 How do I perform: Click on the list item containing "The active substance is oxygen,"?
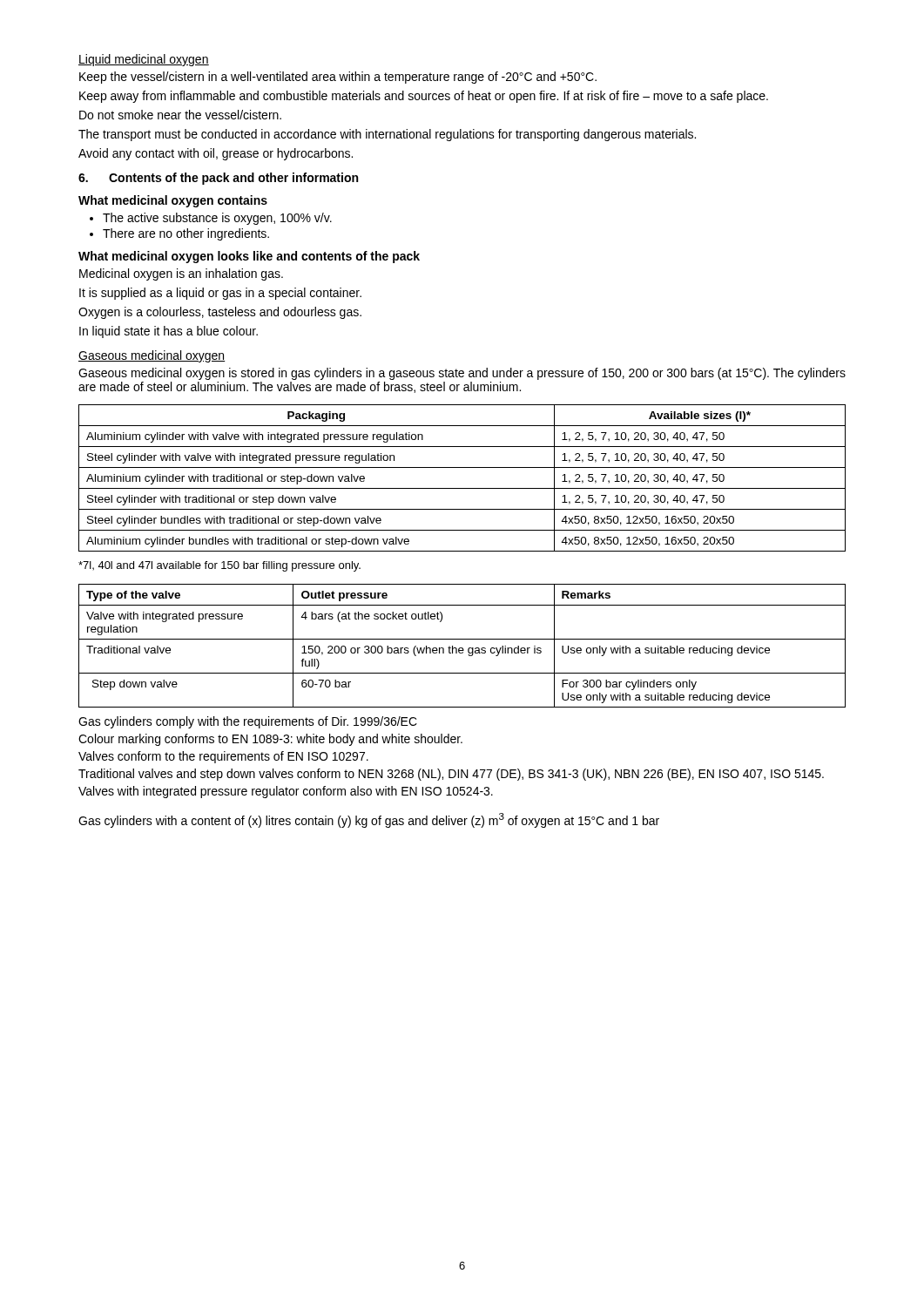coord(218,218)
